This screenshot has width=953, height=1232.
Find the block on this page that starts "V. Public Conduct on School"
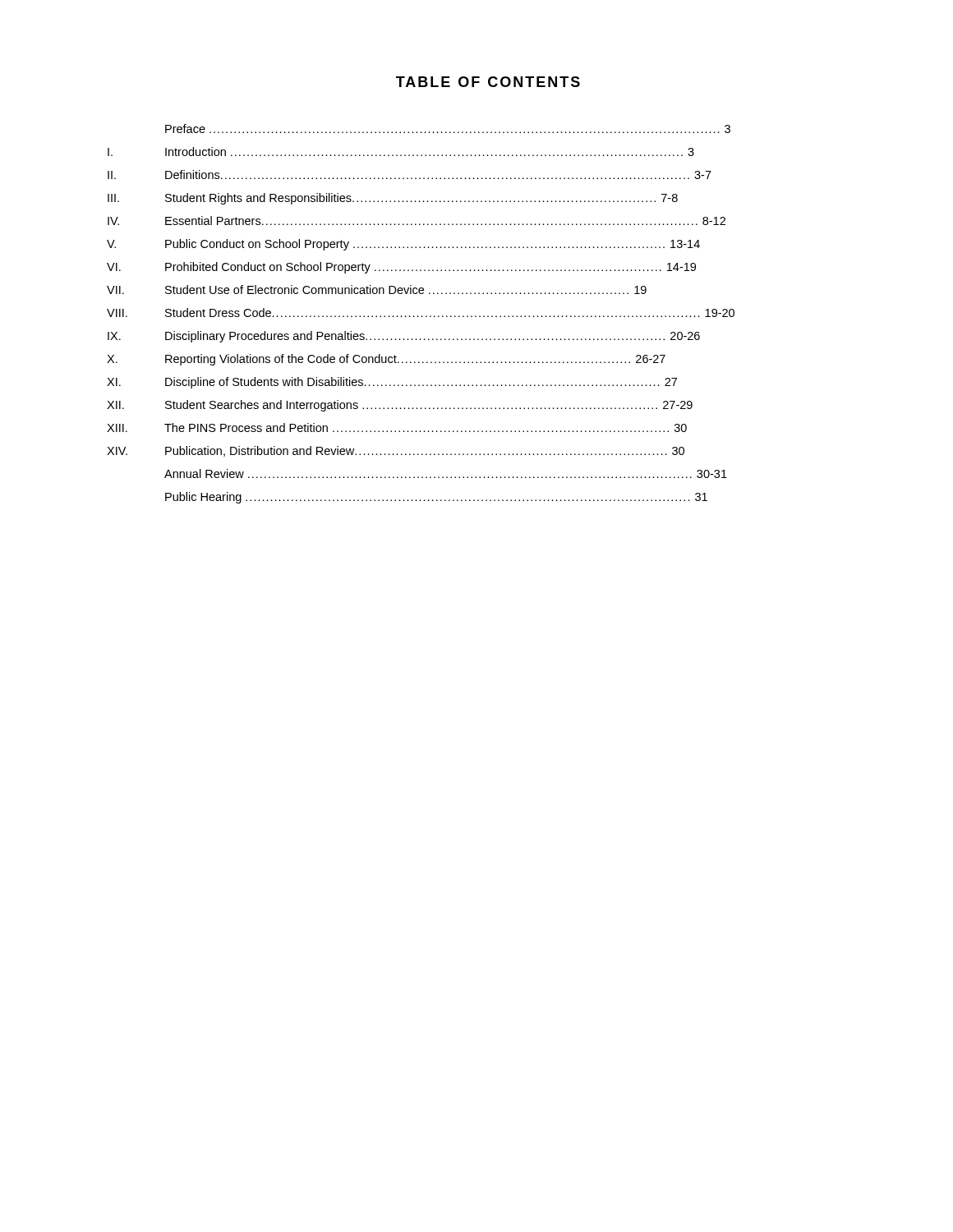pos(489,244)
